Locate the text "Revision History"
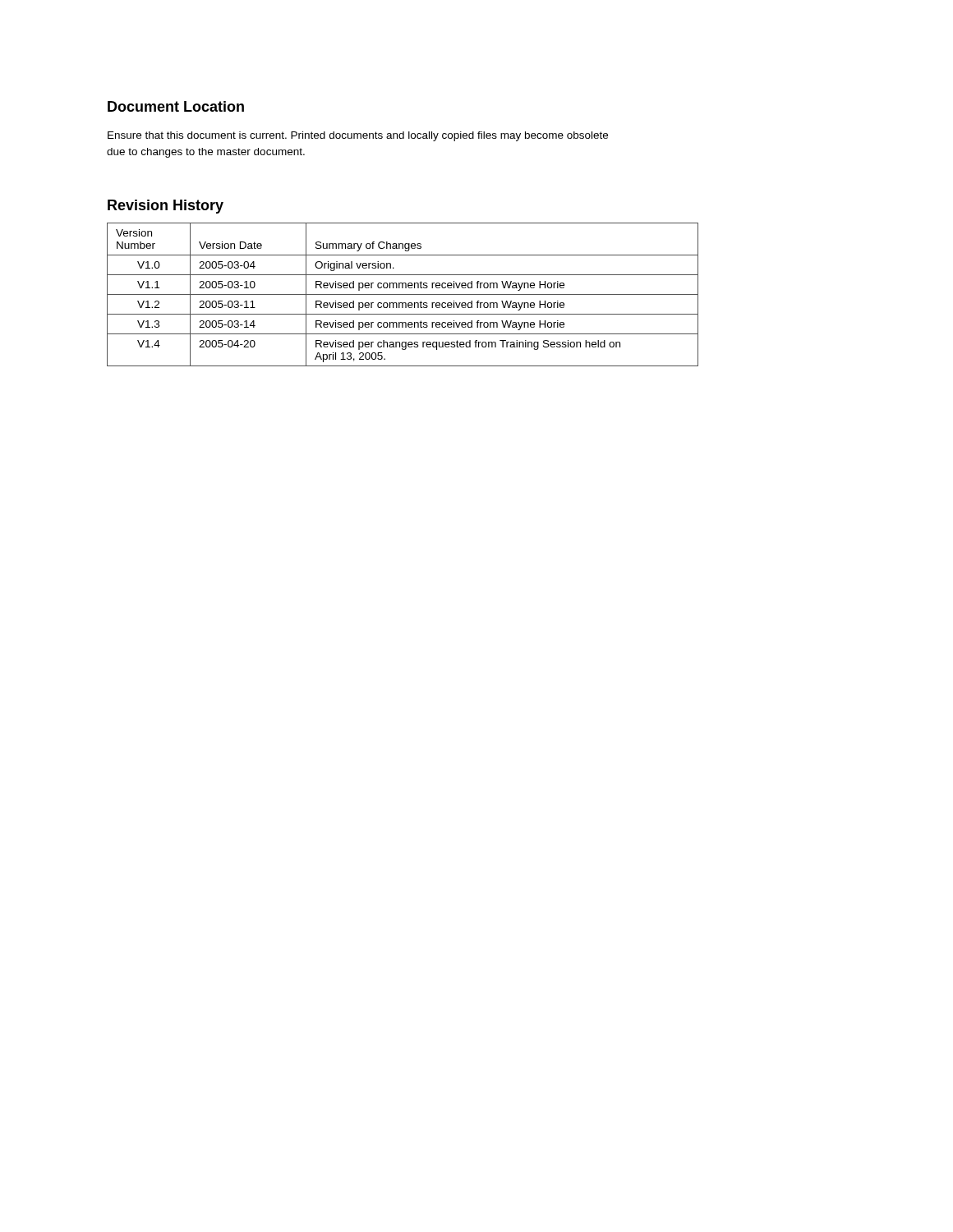 click(165, 205)
